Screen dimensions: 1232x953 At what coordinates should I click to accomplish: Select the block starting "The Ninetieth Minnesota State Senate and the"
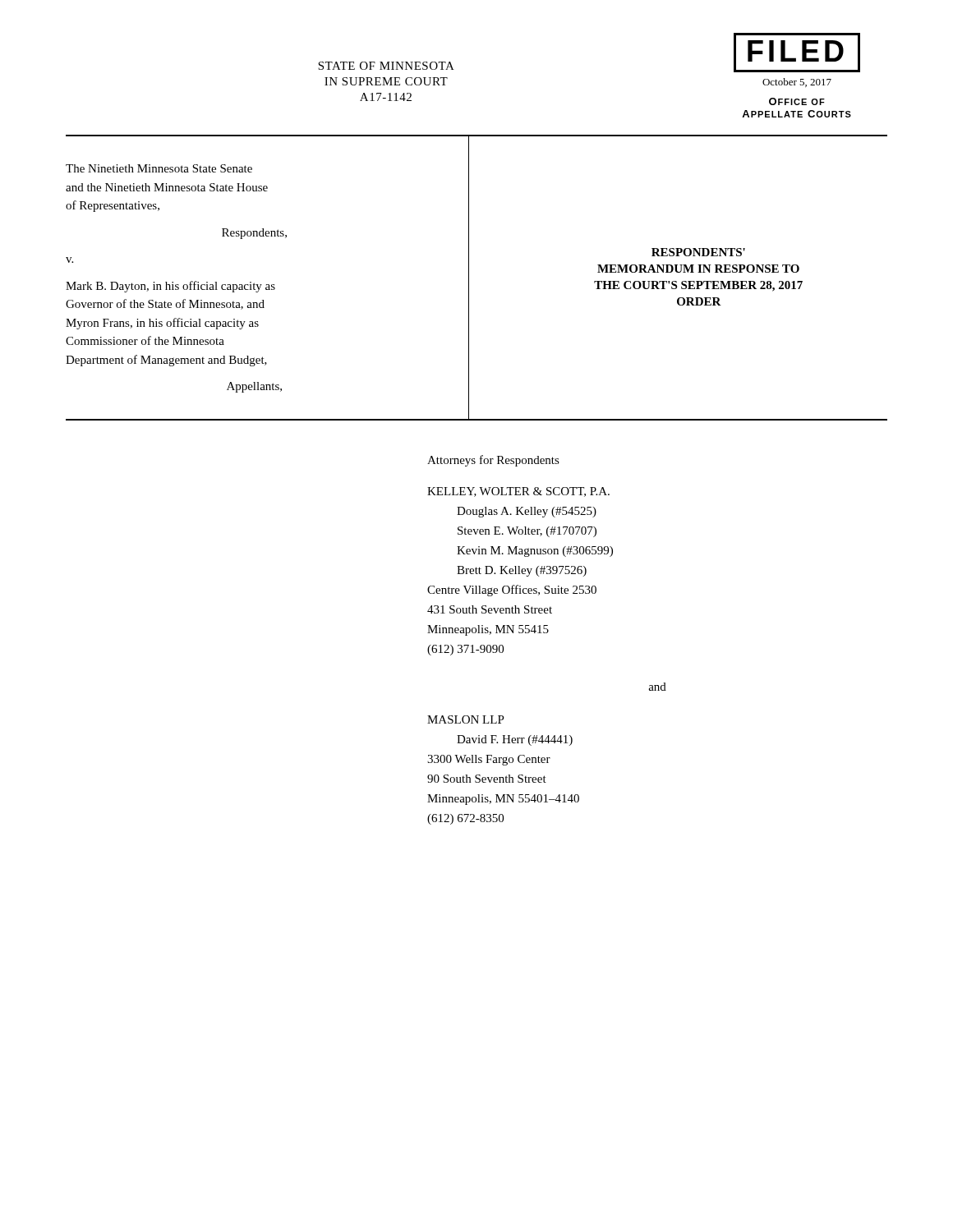click(254, 277)
